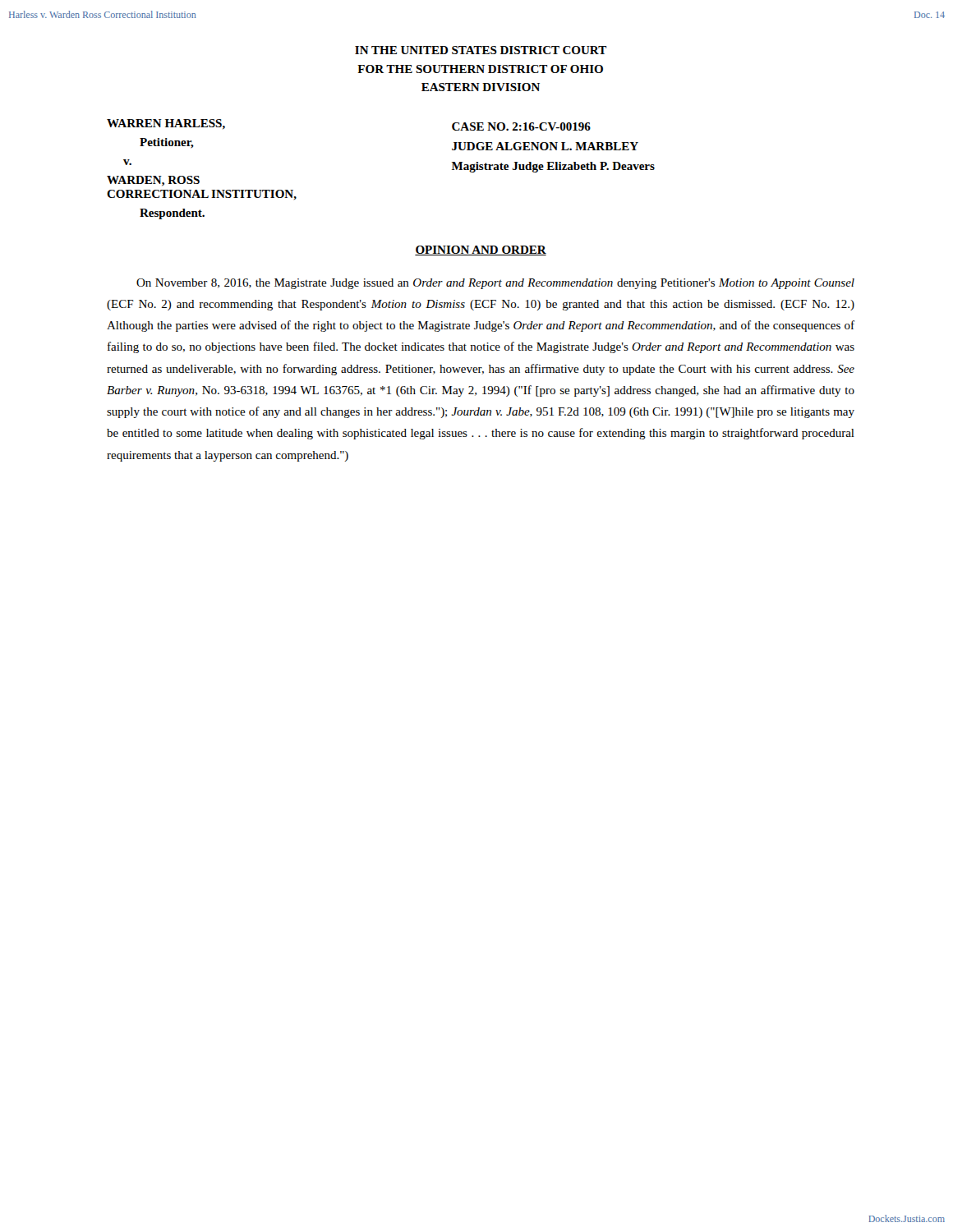Find the block on this page that starts "On November 8, 2016,"

[481, 368]
